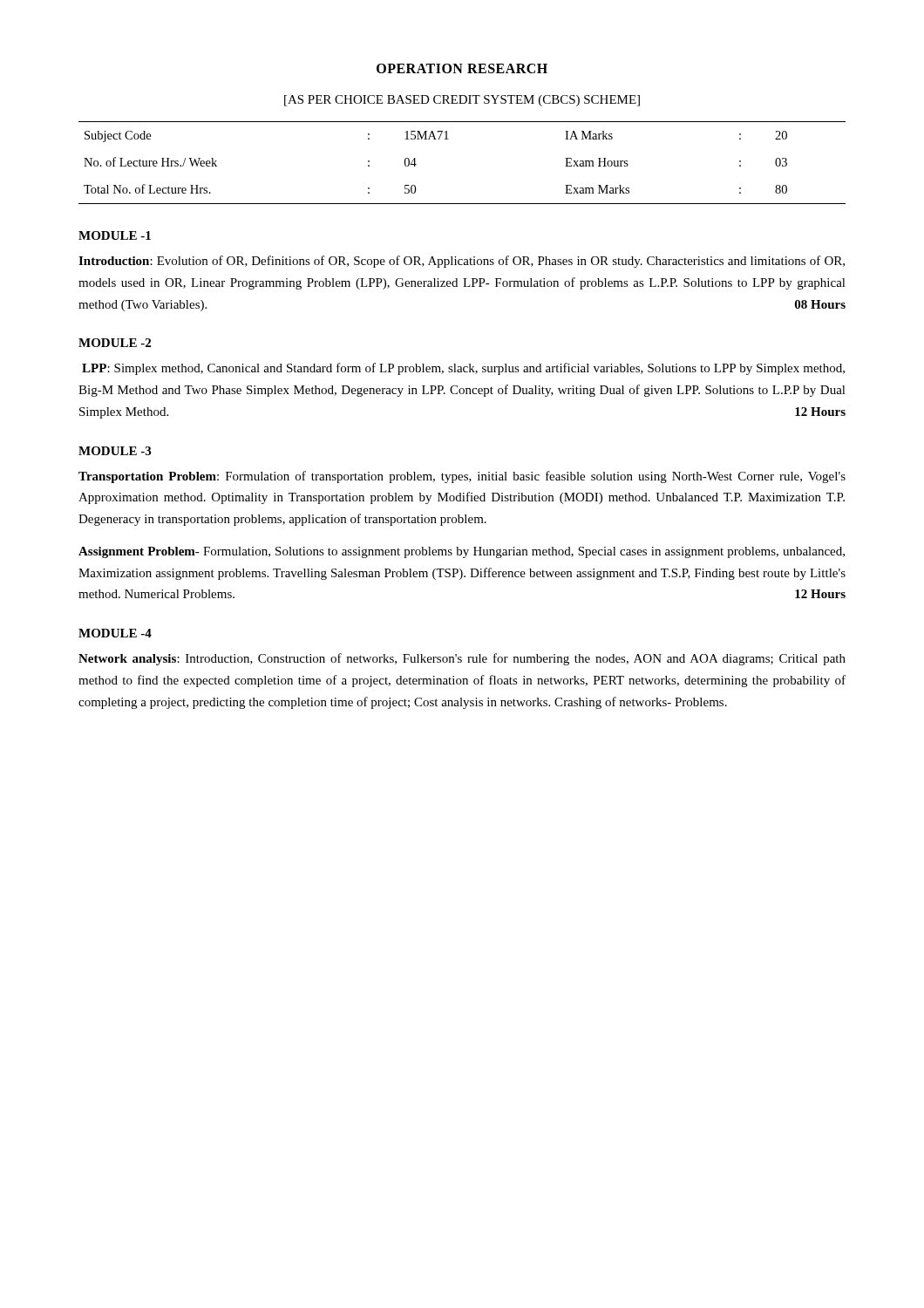Select the section header containing "MODULE -3"
Viewport: 924px width, 1308px height.
point(115,450)
